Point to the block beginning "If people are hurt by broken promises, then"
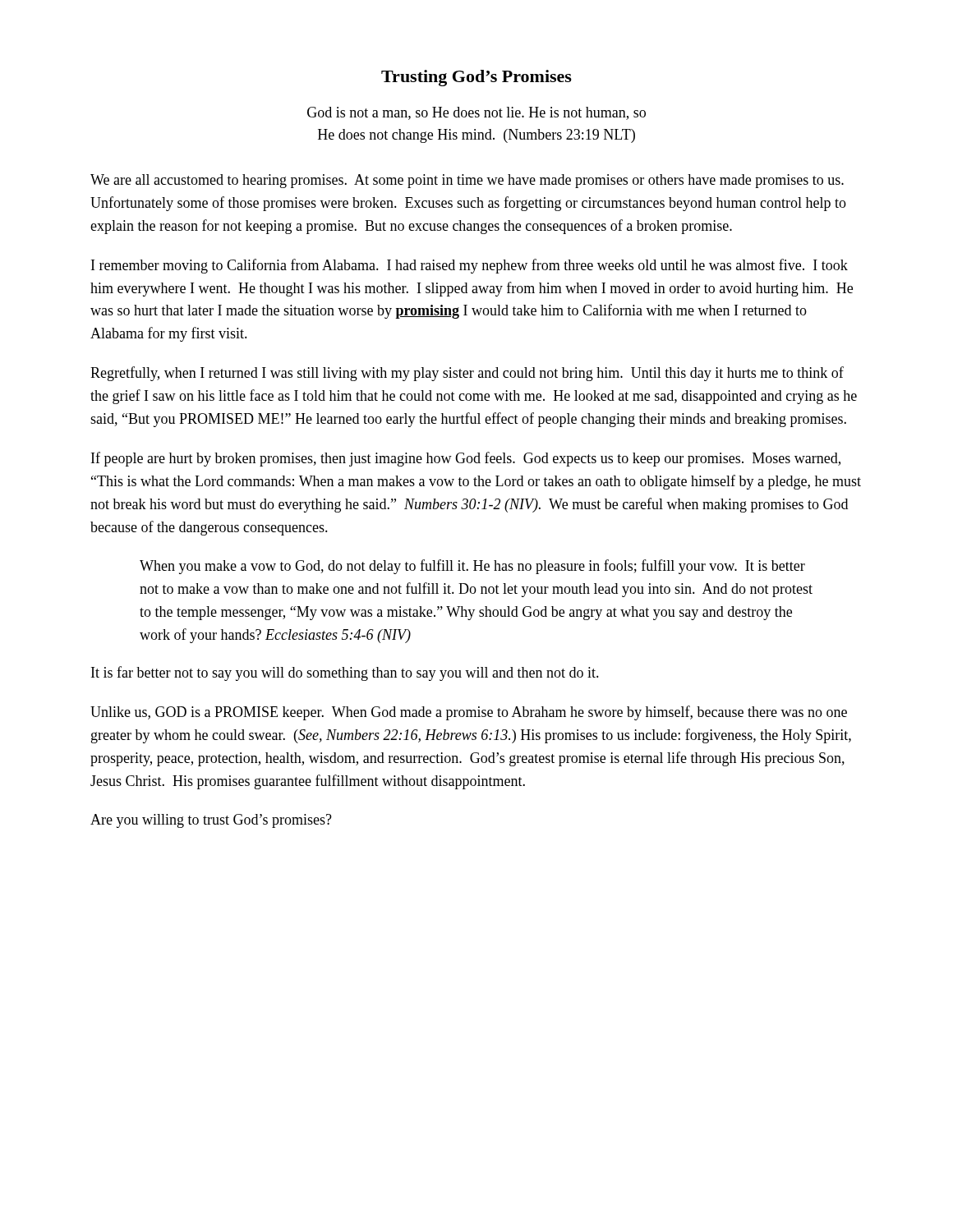The width and height of the screenshot is (953, 1232). (x=476, y=493)
